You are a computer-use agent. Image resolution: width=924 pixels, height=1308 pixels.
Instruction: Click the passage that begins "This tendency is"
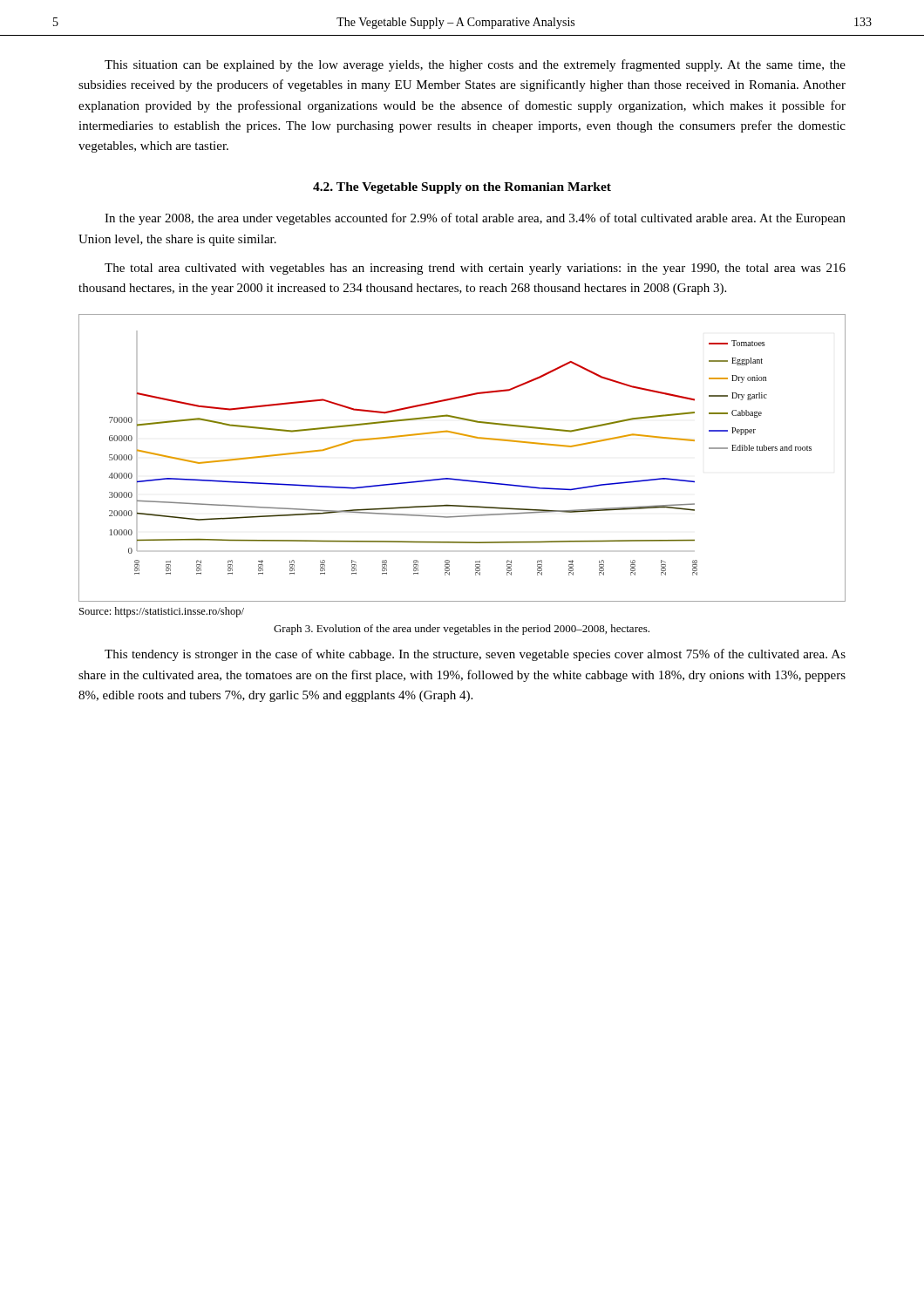point(462,674)
